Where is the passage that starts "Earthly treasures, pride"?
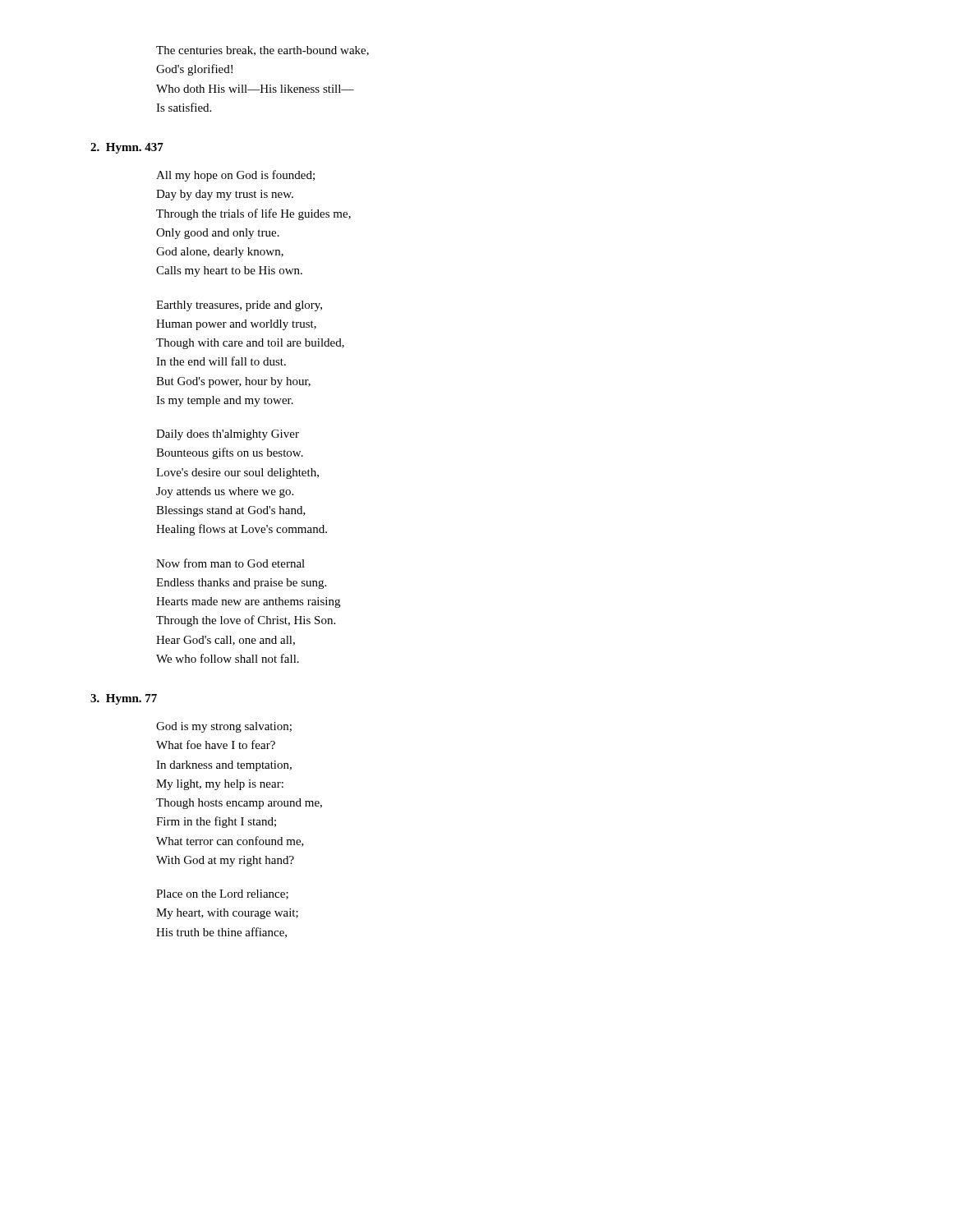Image resolution: width=953 pixels, height=1232 pixels. [x=239, y=306]
